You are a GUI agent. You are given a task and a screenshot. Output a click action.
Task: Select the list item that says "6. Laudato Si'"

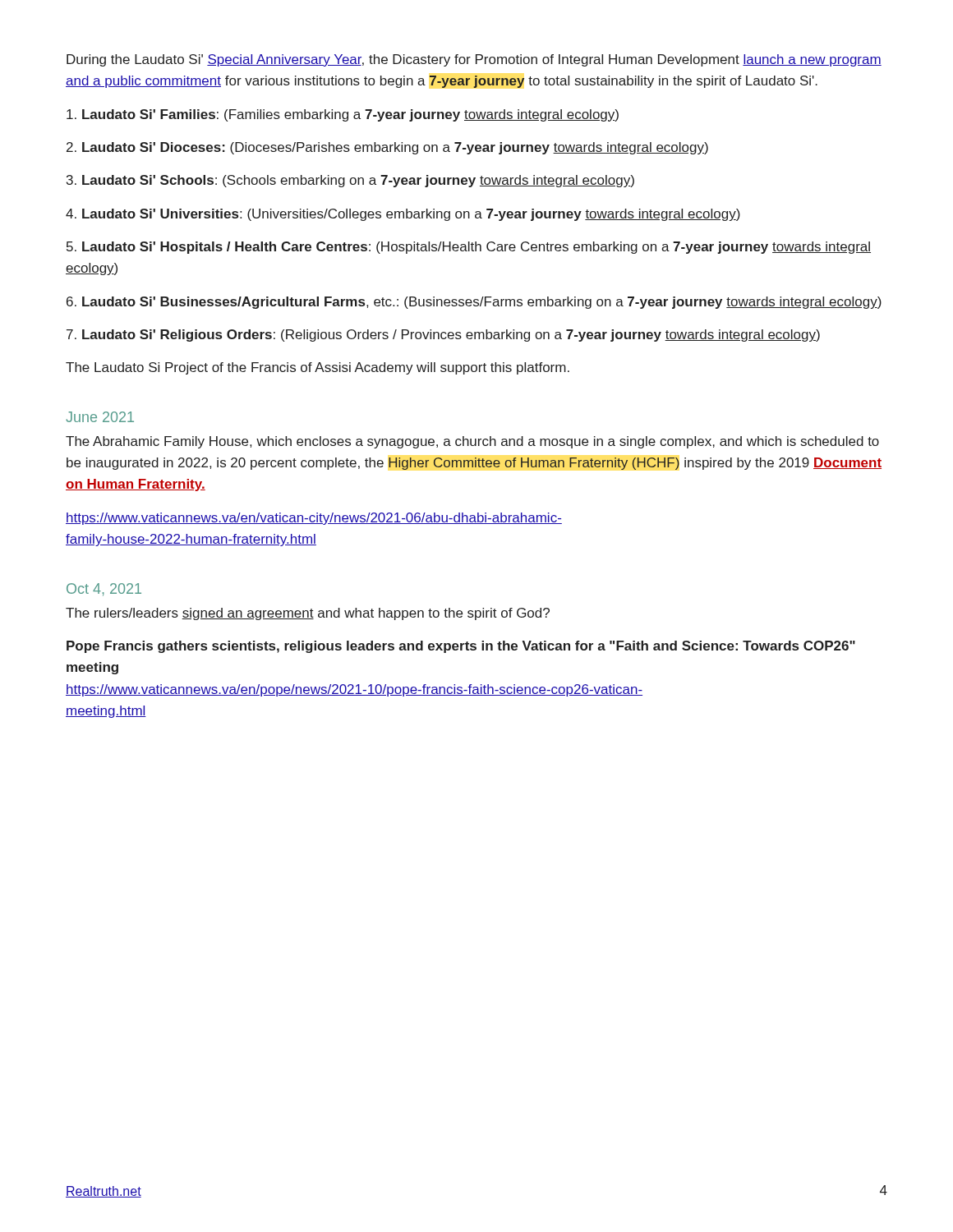point(474,302)
